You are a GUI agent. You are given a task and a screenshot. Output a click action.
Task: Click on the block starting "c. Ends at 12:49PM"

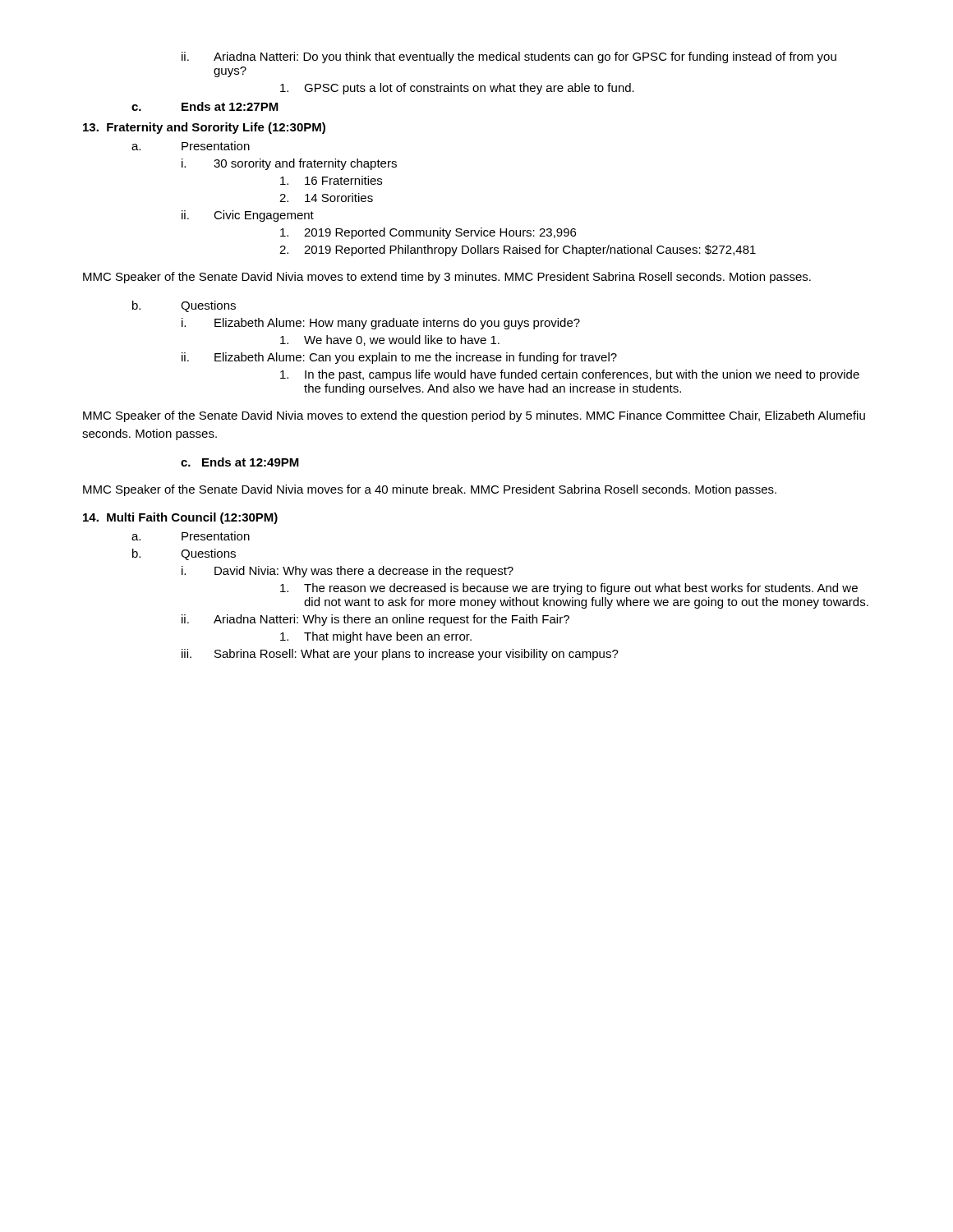(x=240, y=462)
